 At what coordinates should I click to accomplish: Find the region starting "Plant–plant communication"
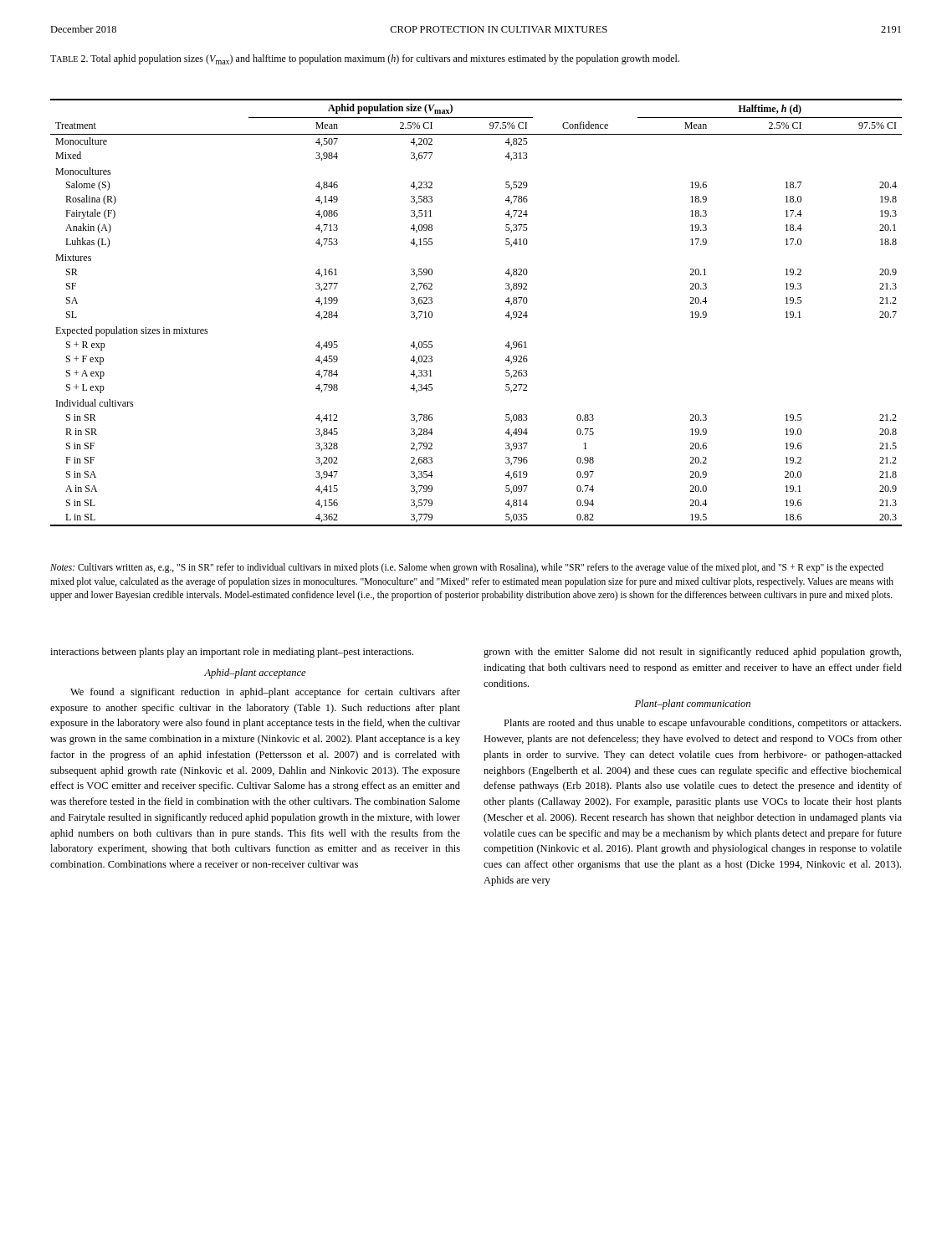(693, 704)
